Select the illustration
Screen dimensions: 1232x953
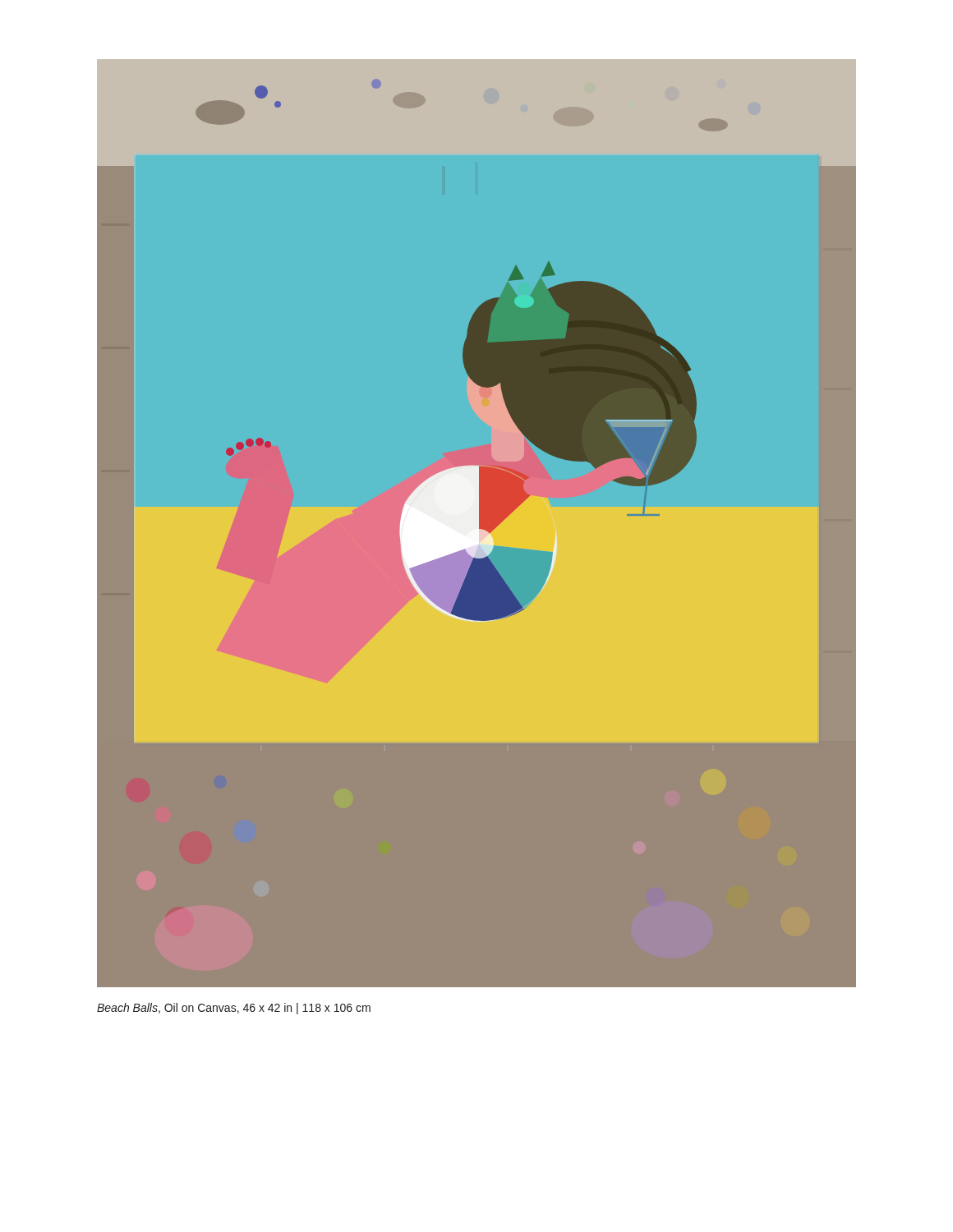[x=476, y=523]
